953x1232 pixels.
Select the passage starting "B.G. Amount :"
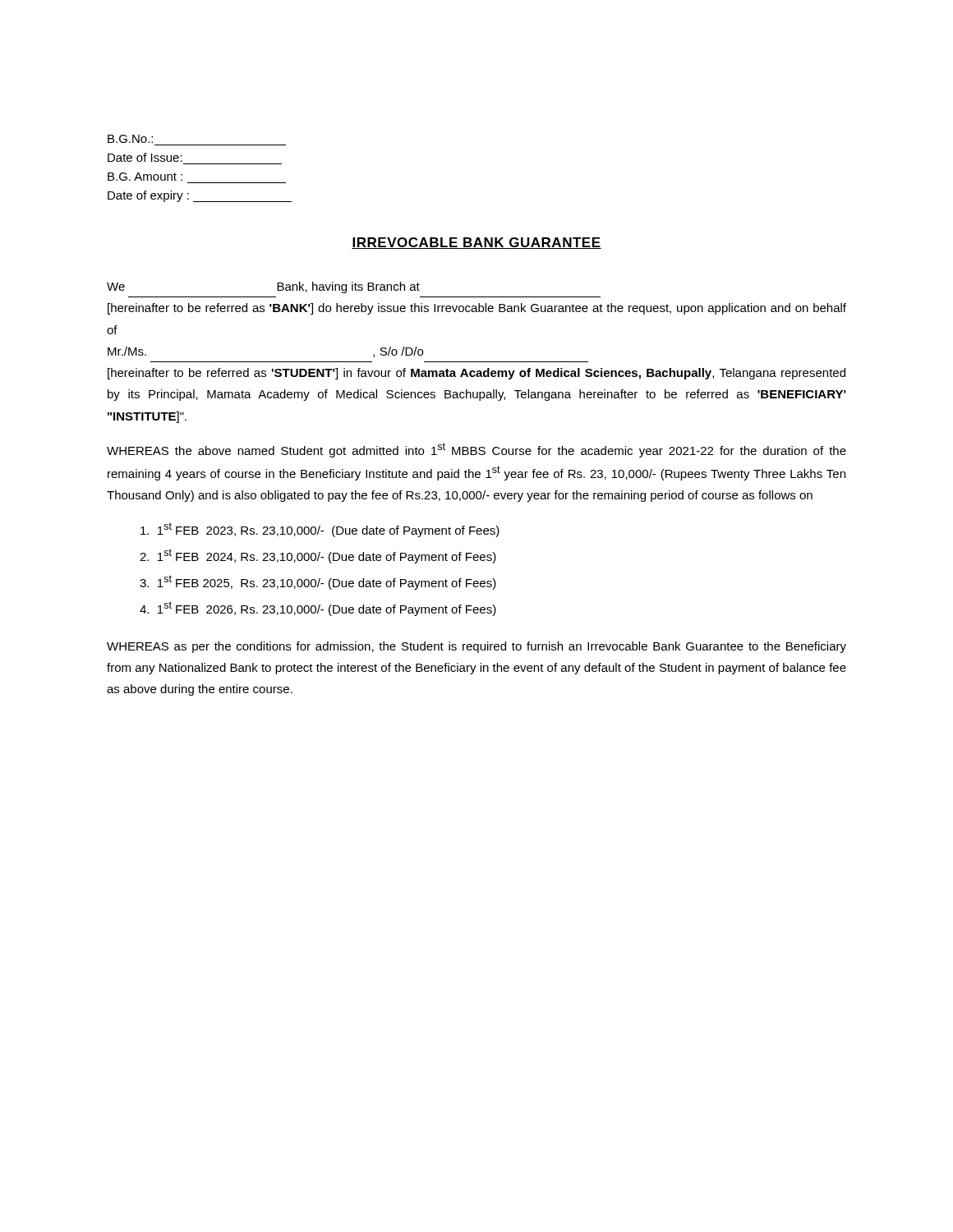click(196, 176)
